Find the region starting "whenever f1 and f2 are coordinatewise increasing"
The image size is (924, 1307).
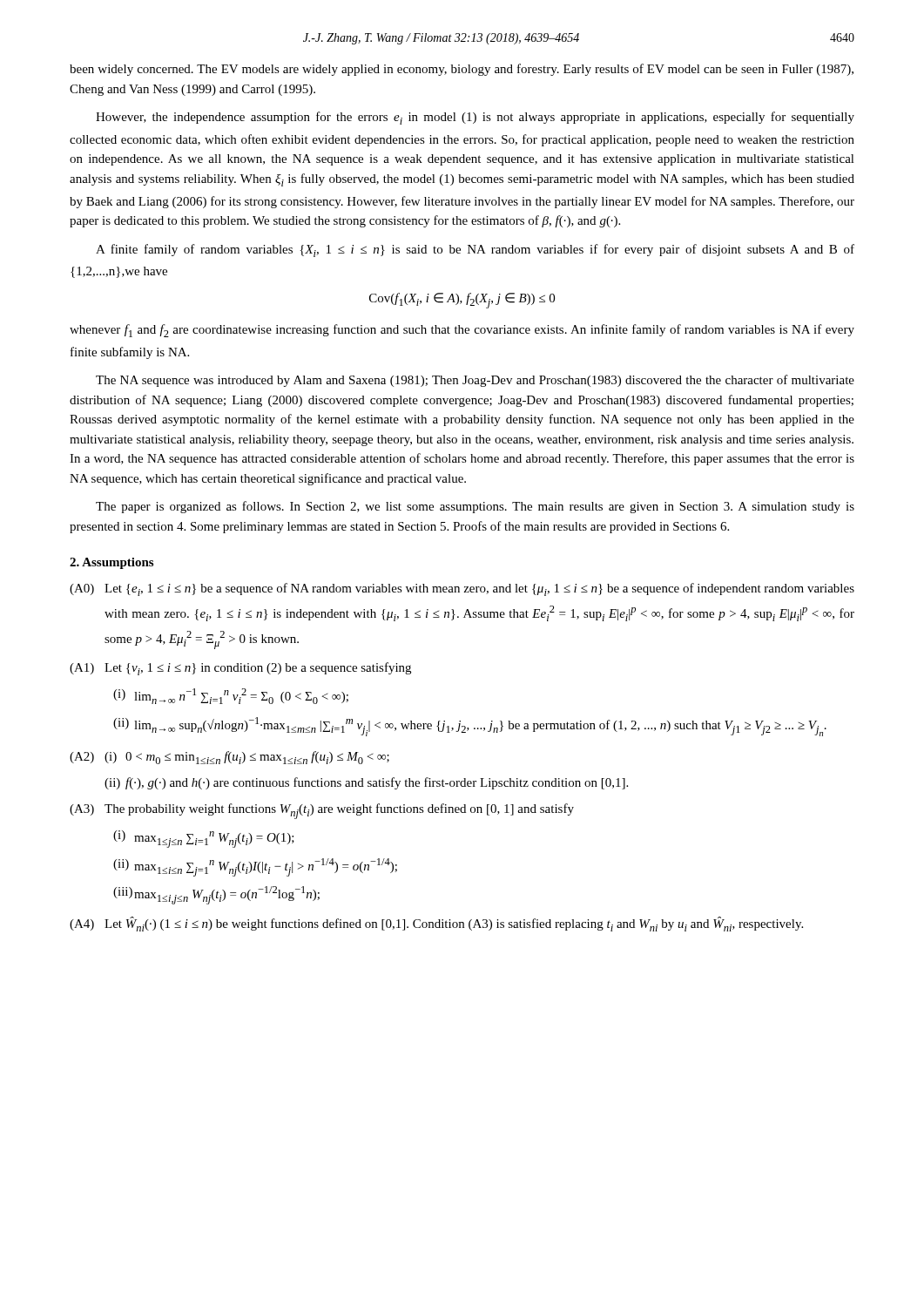462,341
